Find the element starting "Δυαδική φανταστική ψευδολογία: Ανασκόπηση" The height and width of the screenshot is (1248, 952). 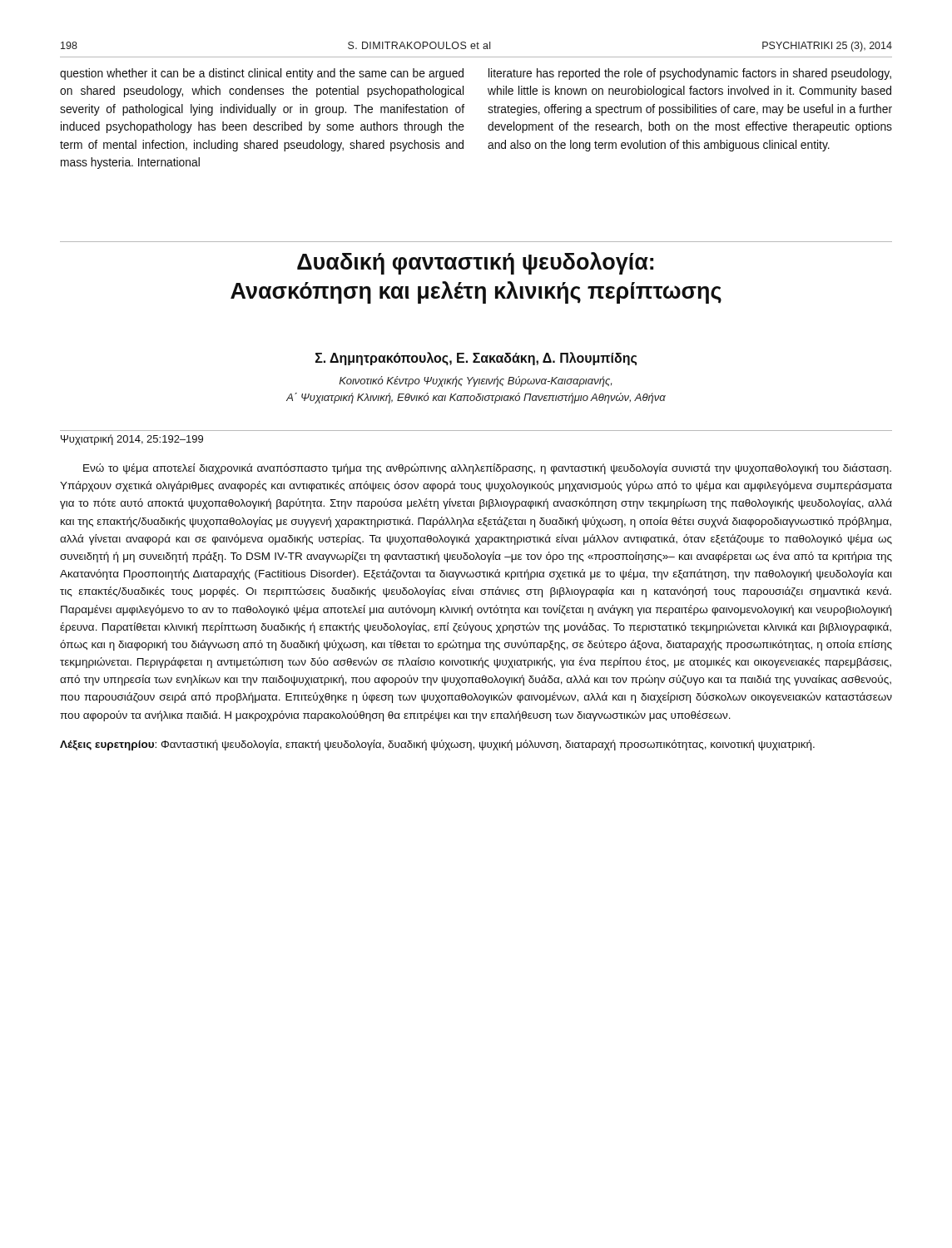(476, 277)
